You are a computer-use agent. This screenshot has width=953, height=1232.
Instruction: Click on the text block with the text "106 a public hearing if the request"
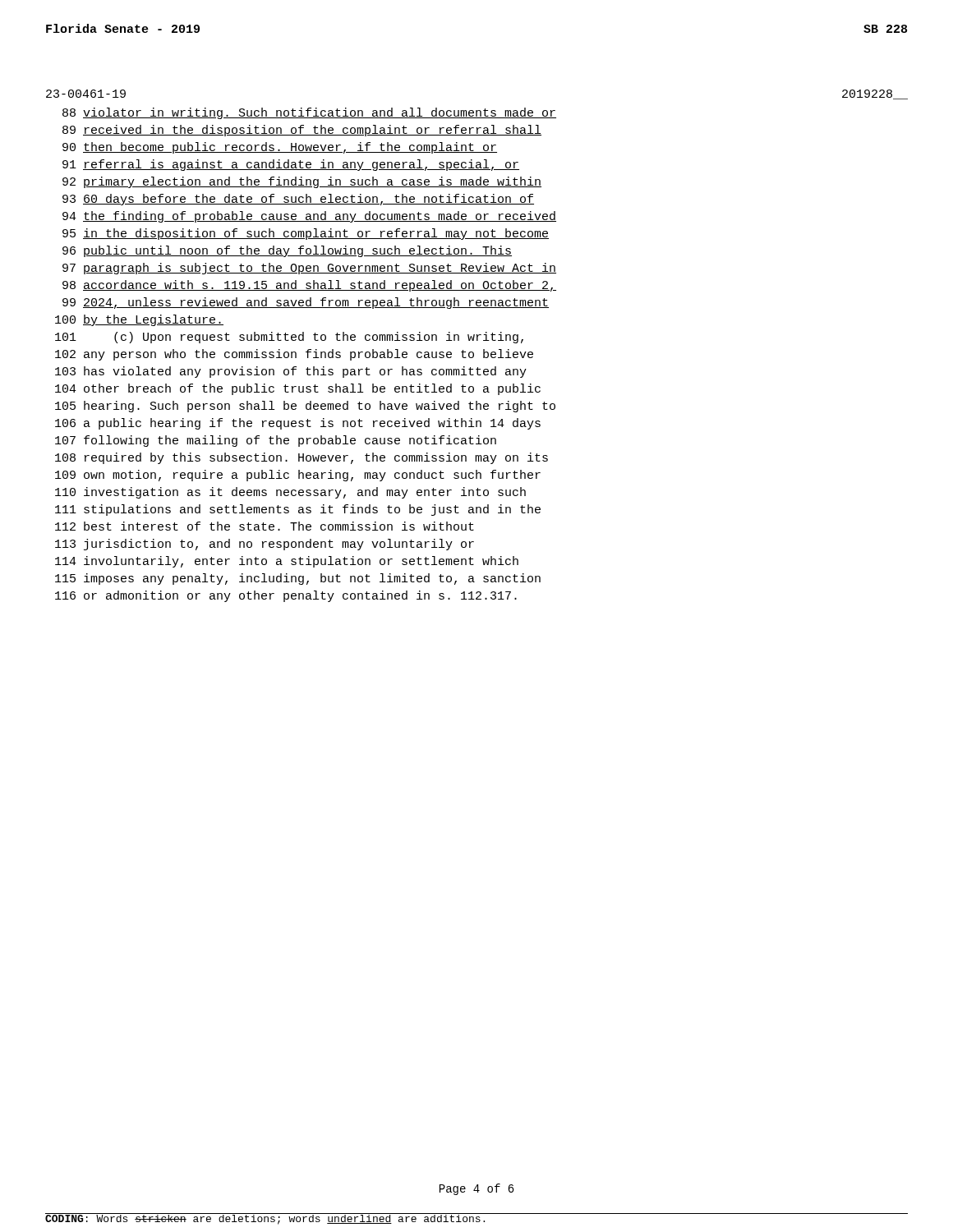[x=476, y=424]
